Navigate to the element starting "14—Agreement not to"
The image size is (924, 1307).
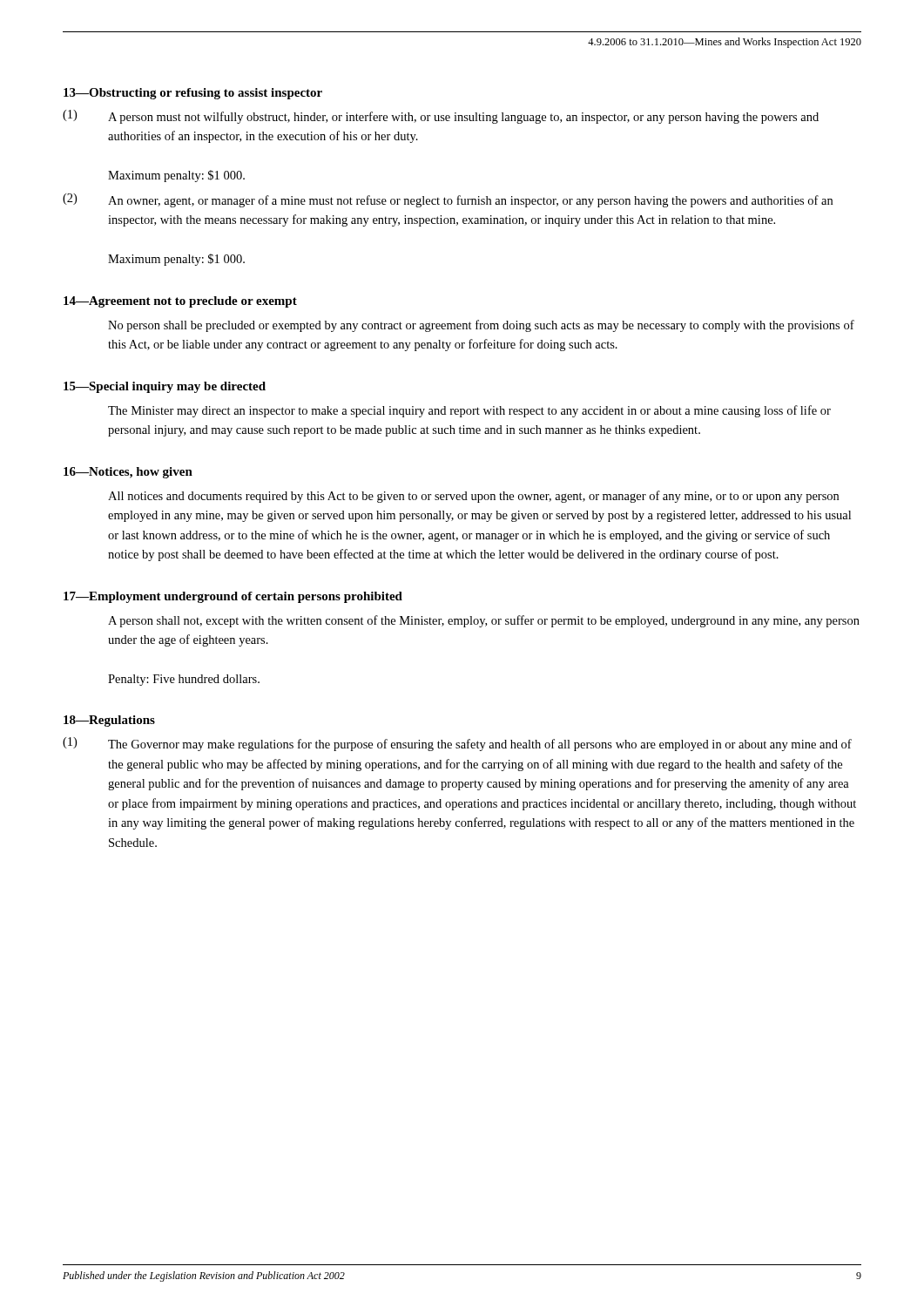pos(180,300)
